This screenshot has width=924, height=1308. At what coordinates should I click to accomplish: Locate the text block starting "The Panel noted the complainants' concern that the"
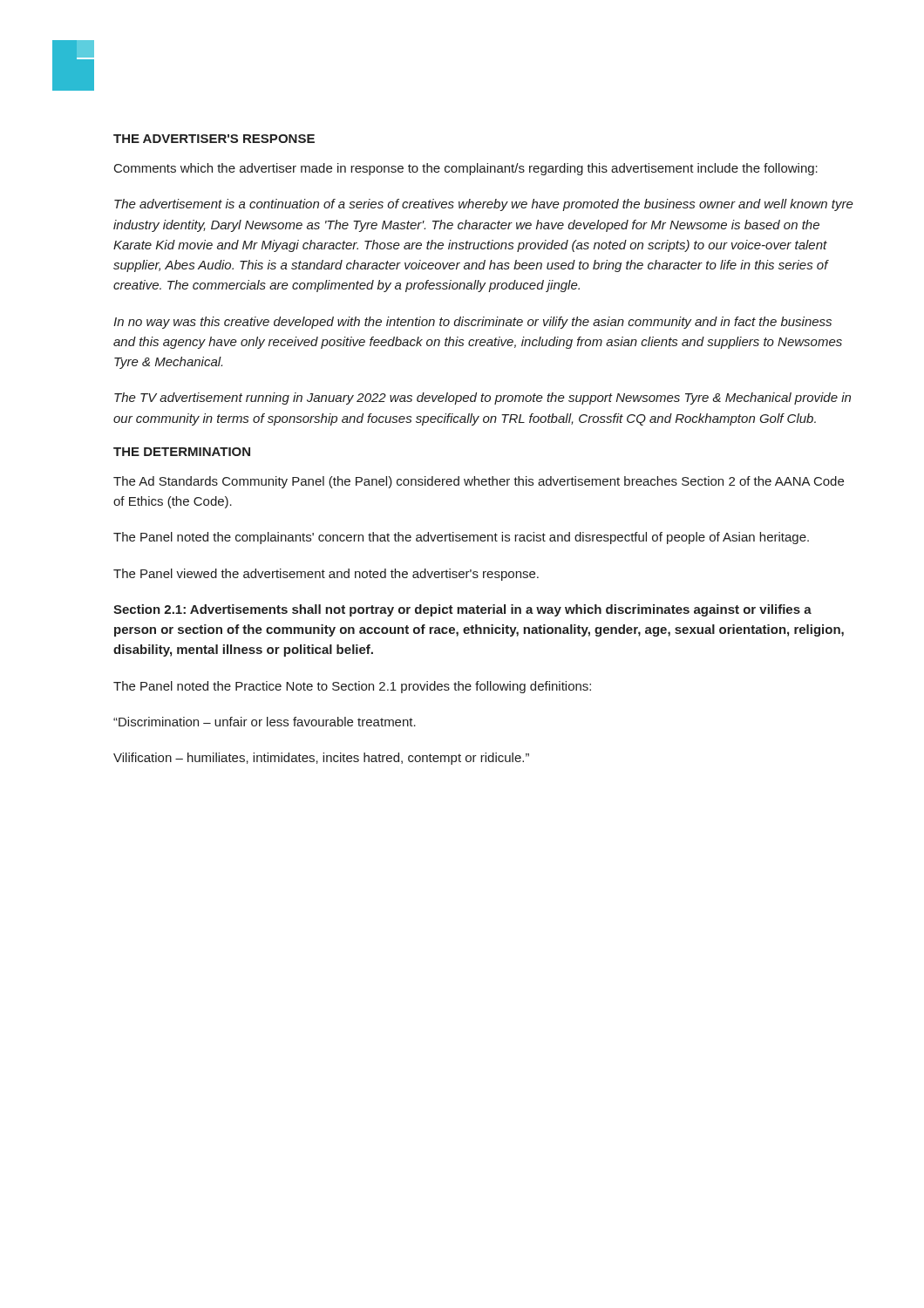click(462, 537)
